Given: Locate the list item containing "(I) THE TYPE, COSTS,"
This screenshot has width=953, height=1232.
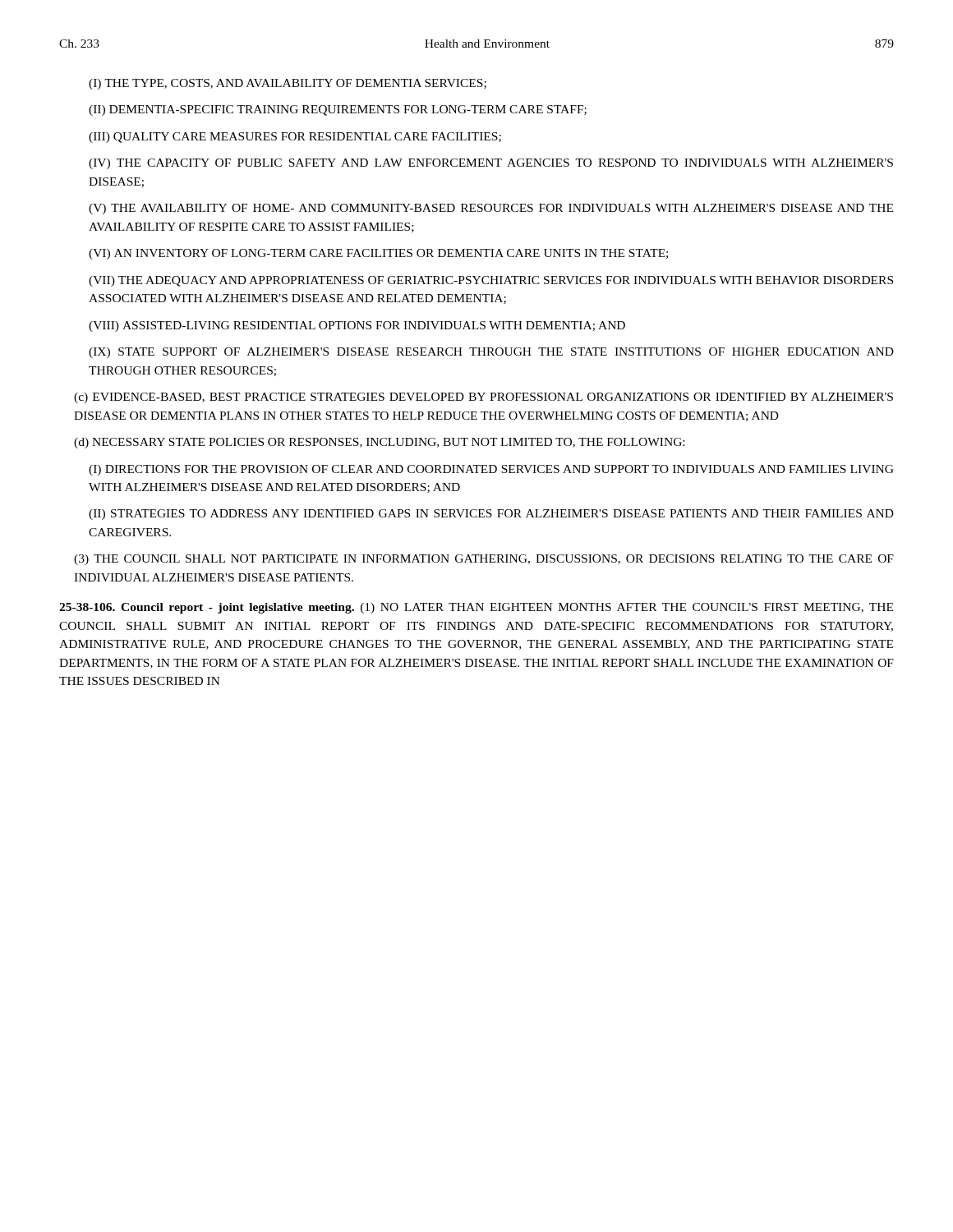Looking at the screenshot, I should [491, 83].
